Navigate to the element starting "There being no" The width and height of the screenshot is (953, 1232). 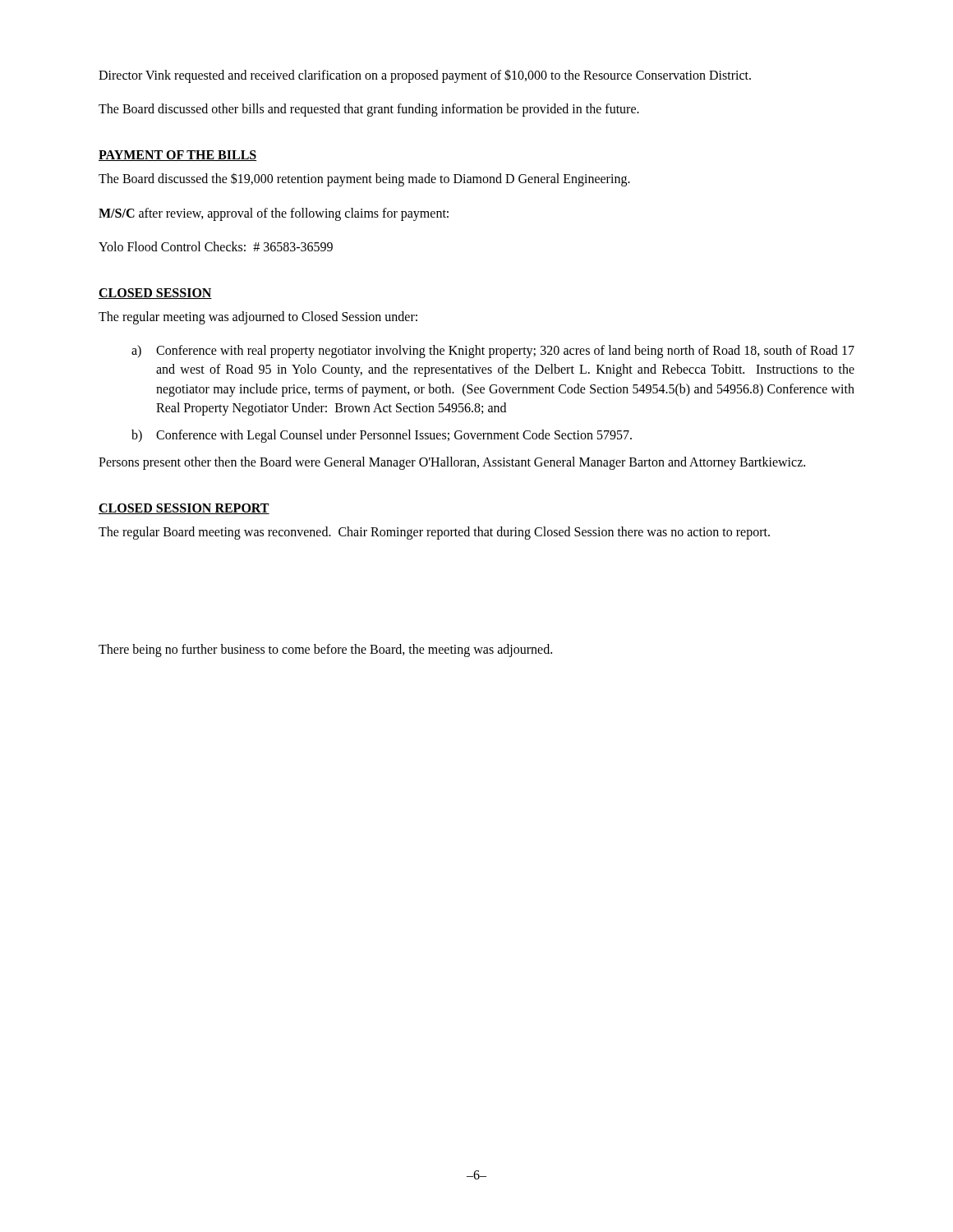pos(326,650)
